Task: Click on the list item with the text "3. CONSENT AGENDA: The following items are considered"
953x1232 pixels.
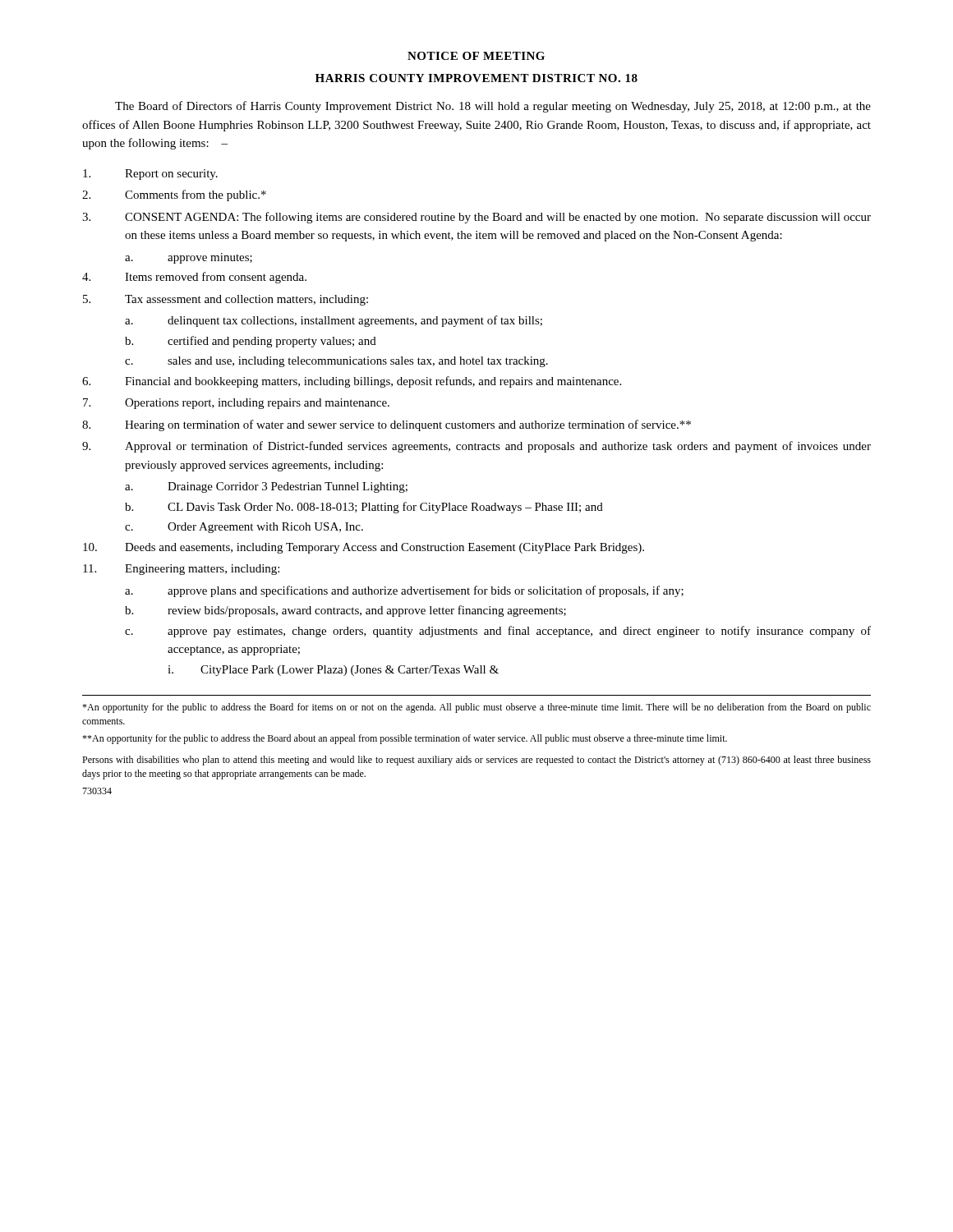Action: pyautogui.click(x=476, y=237)
